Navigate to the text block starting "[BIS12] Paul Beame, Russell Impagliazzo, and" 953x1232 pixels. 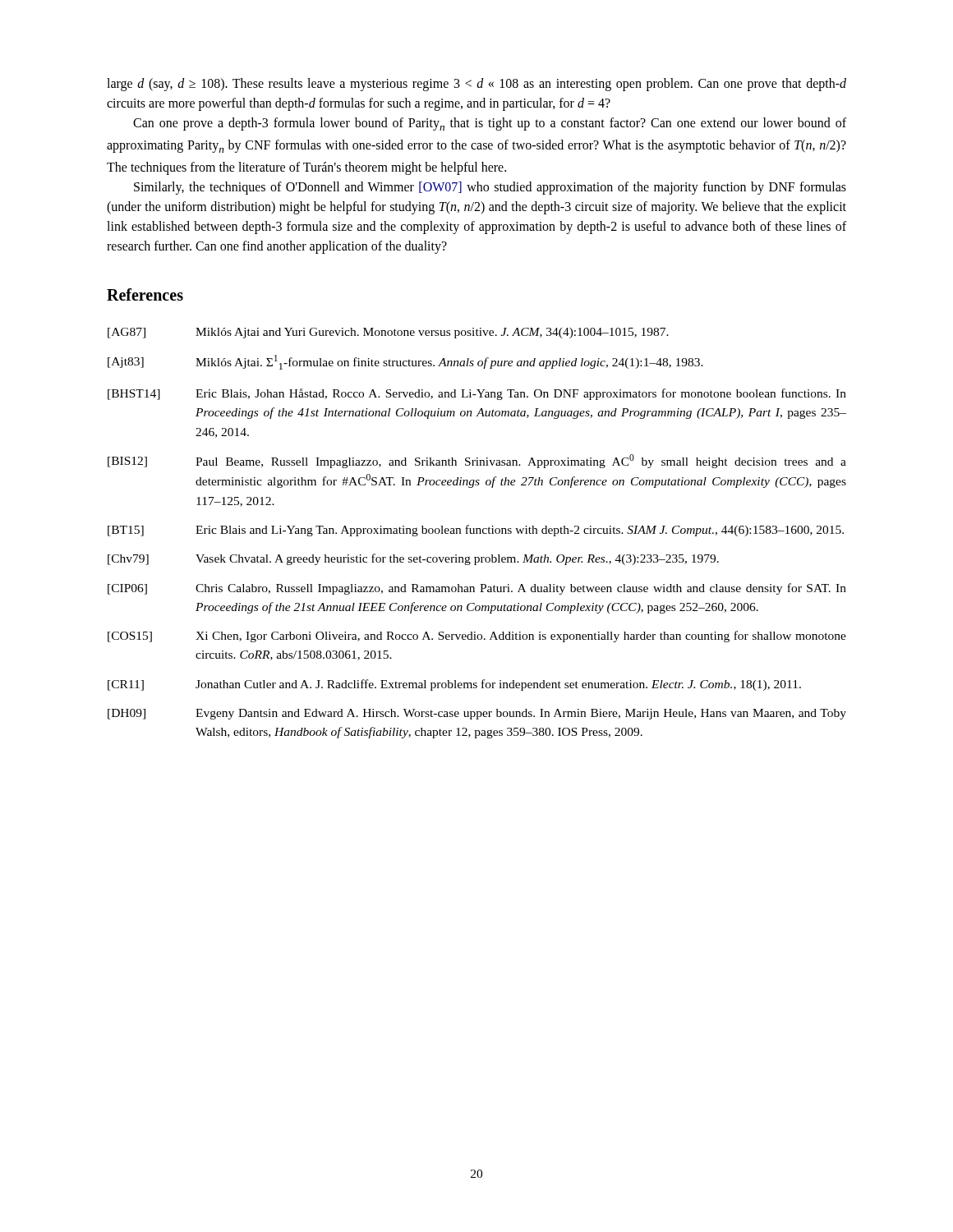point(476,480)
